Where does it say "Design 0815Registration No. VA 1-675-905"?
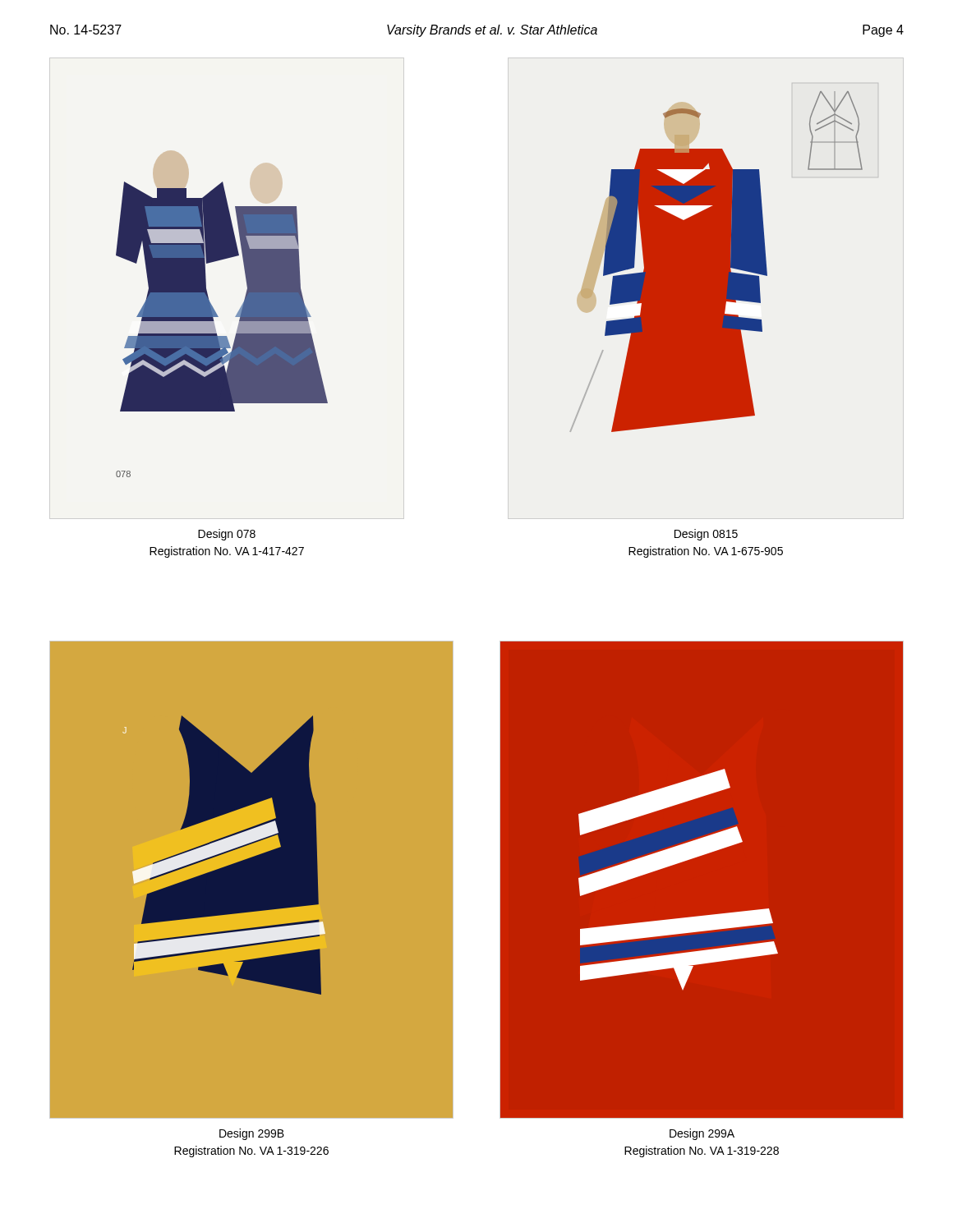The height and width of the screenshot is (1232, 953). [x=706, y=543]
